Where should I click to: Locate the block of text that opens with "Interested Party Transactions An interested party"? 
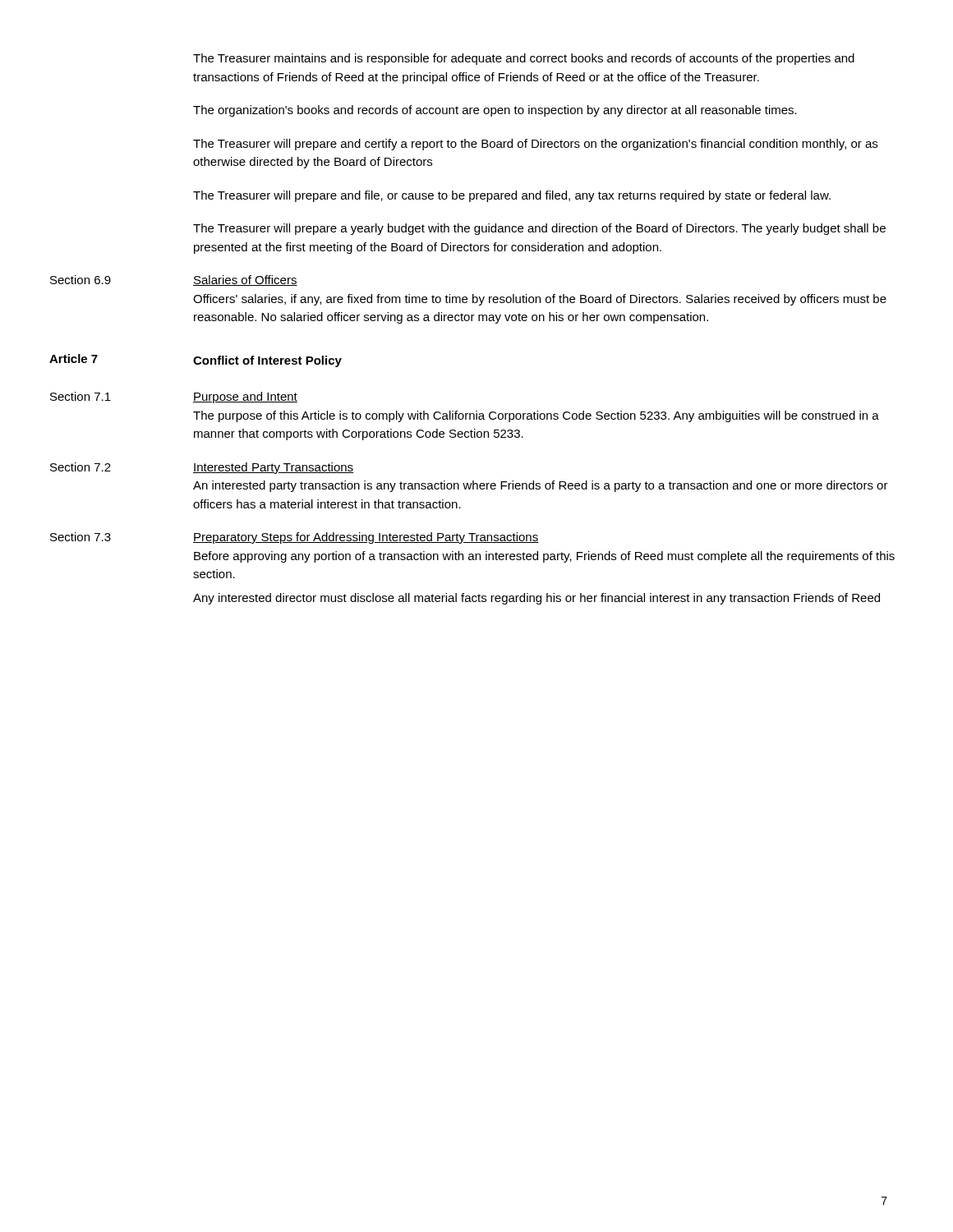pyautogui.click(x=540, y=485)
